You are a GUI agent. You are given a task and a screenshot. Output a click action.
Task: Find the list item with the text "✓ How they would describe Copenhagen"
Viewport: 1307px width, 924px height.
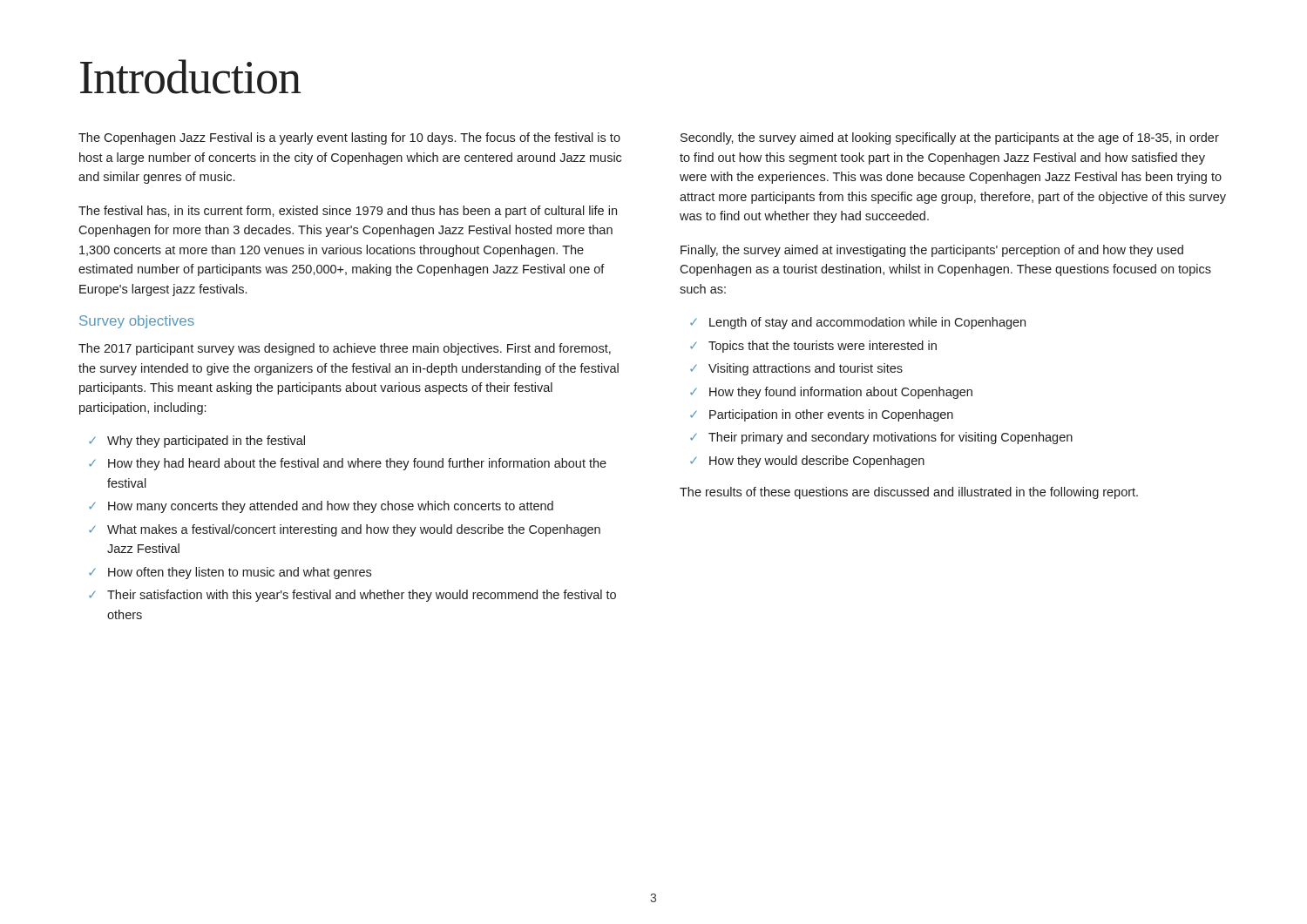pyautogui.click(x=807, y=462)
